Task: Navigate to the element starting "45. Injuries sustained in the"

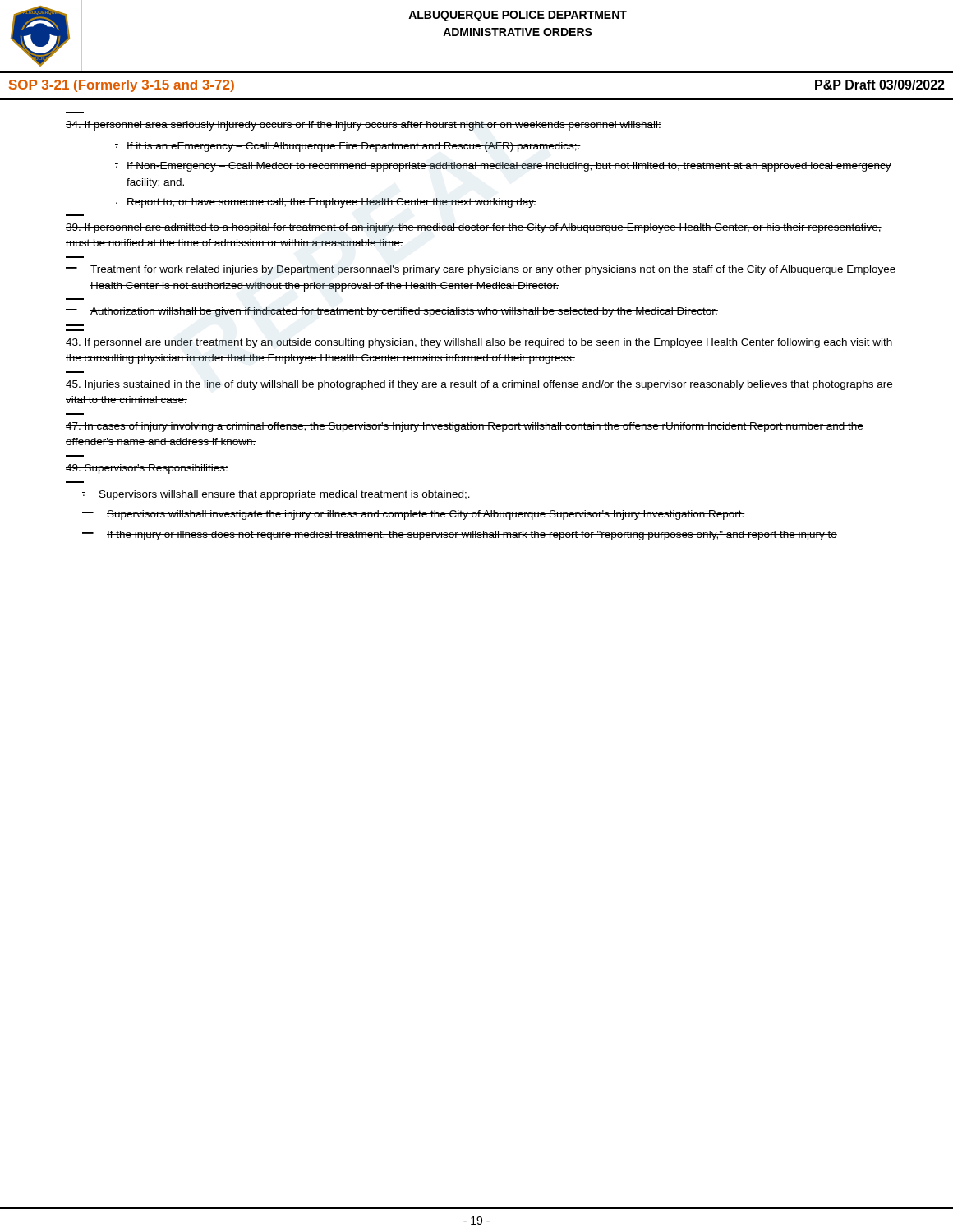Action: [x=485, y=392]
